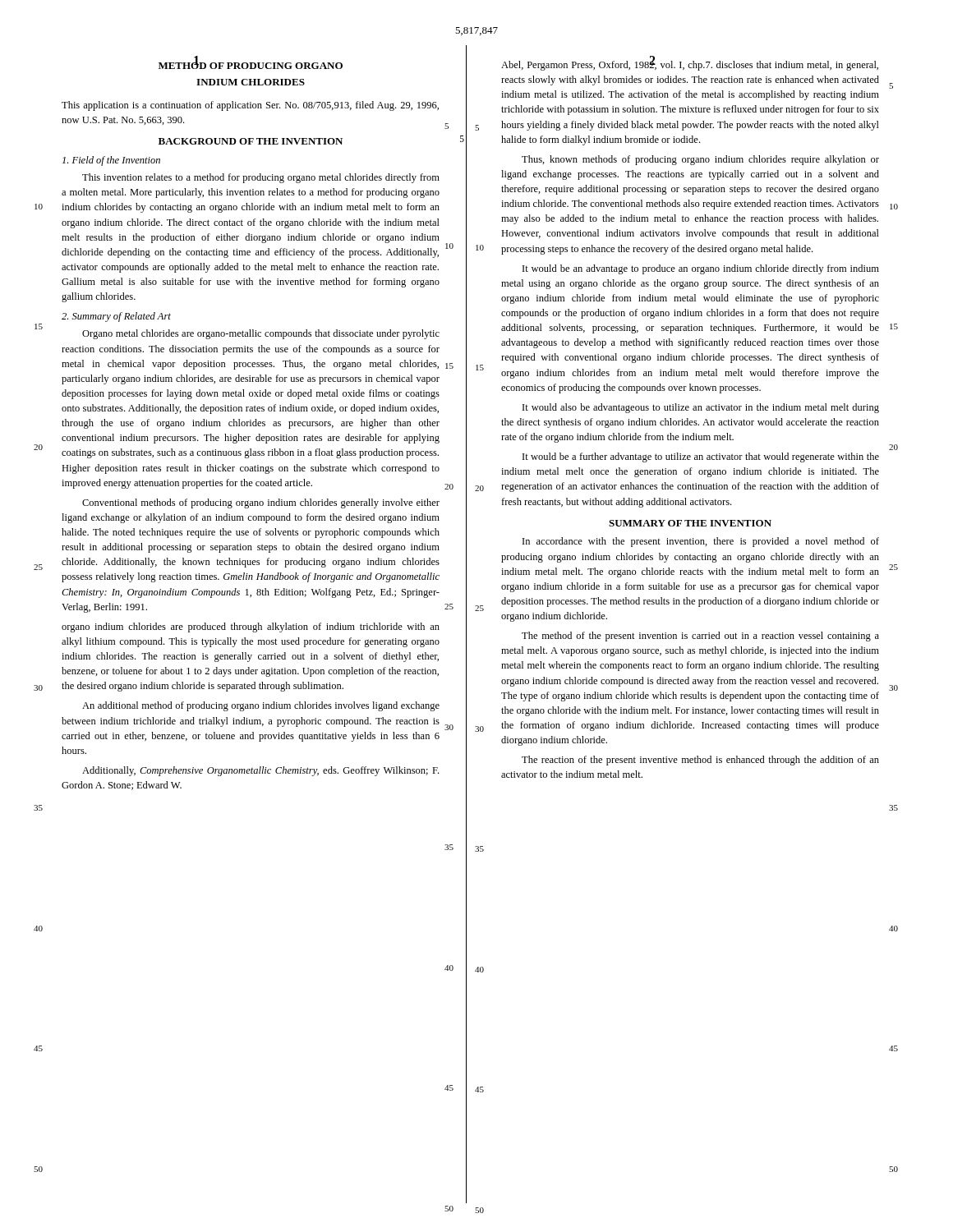The image size is (953, 1232).
Task: Find the block starting "SUMMARY OF THE INVENTION"
Action: 690,522
